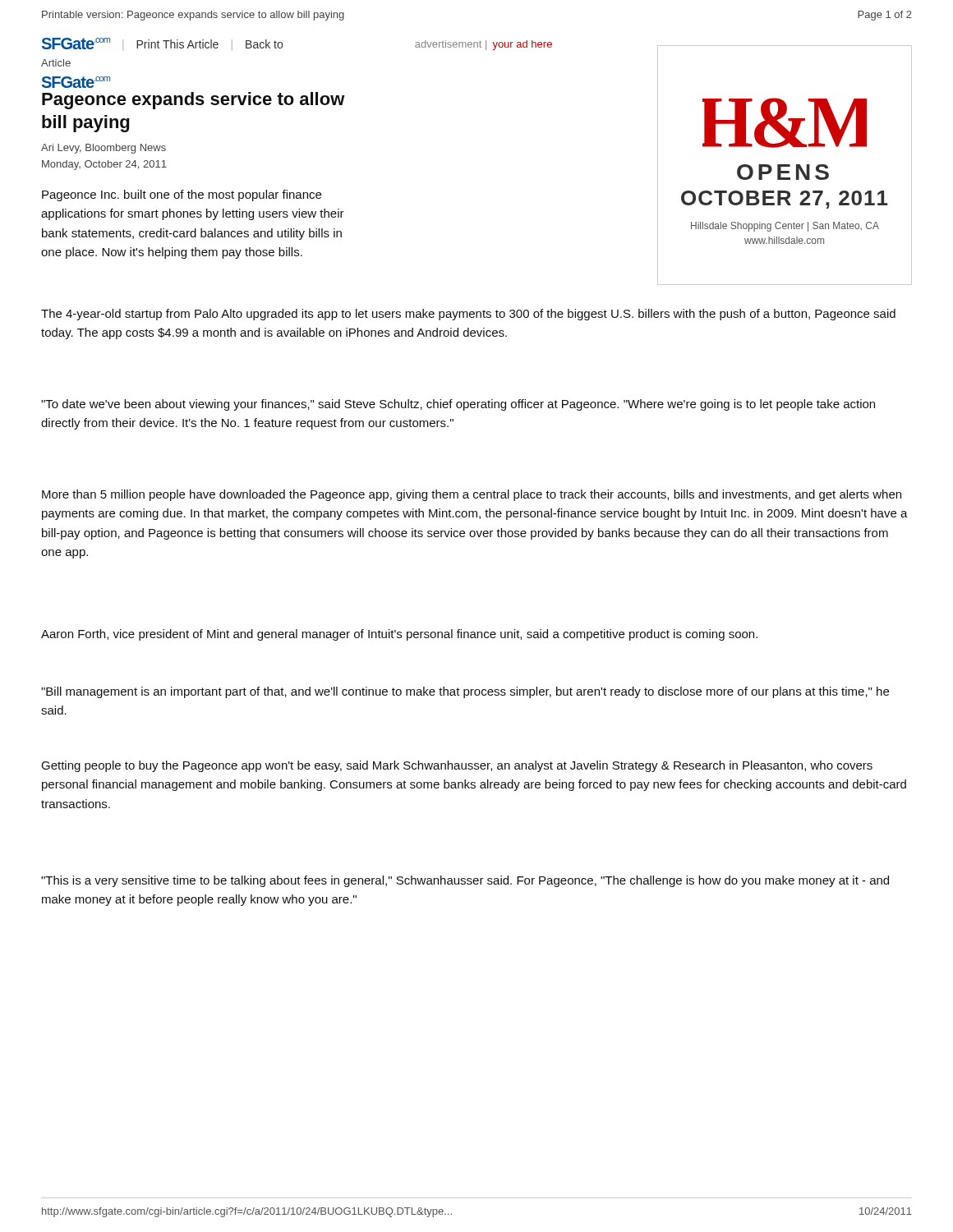Click on the region starting ""To date we've been"
The height and width of the screenshot is (1232, 953).
click(458, 413)
